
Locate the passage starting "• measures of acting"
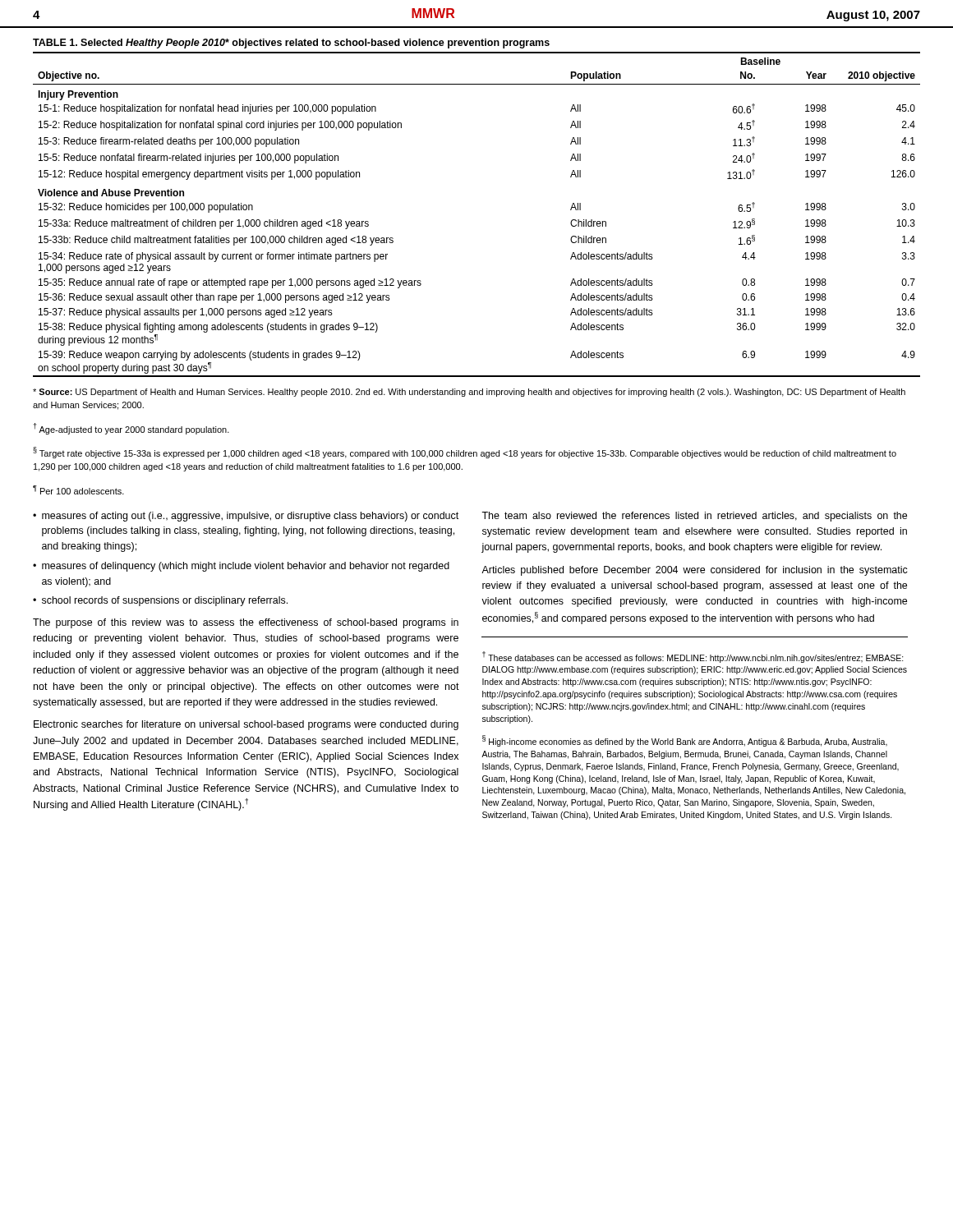coord(246,531)
